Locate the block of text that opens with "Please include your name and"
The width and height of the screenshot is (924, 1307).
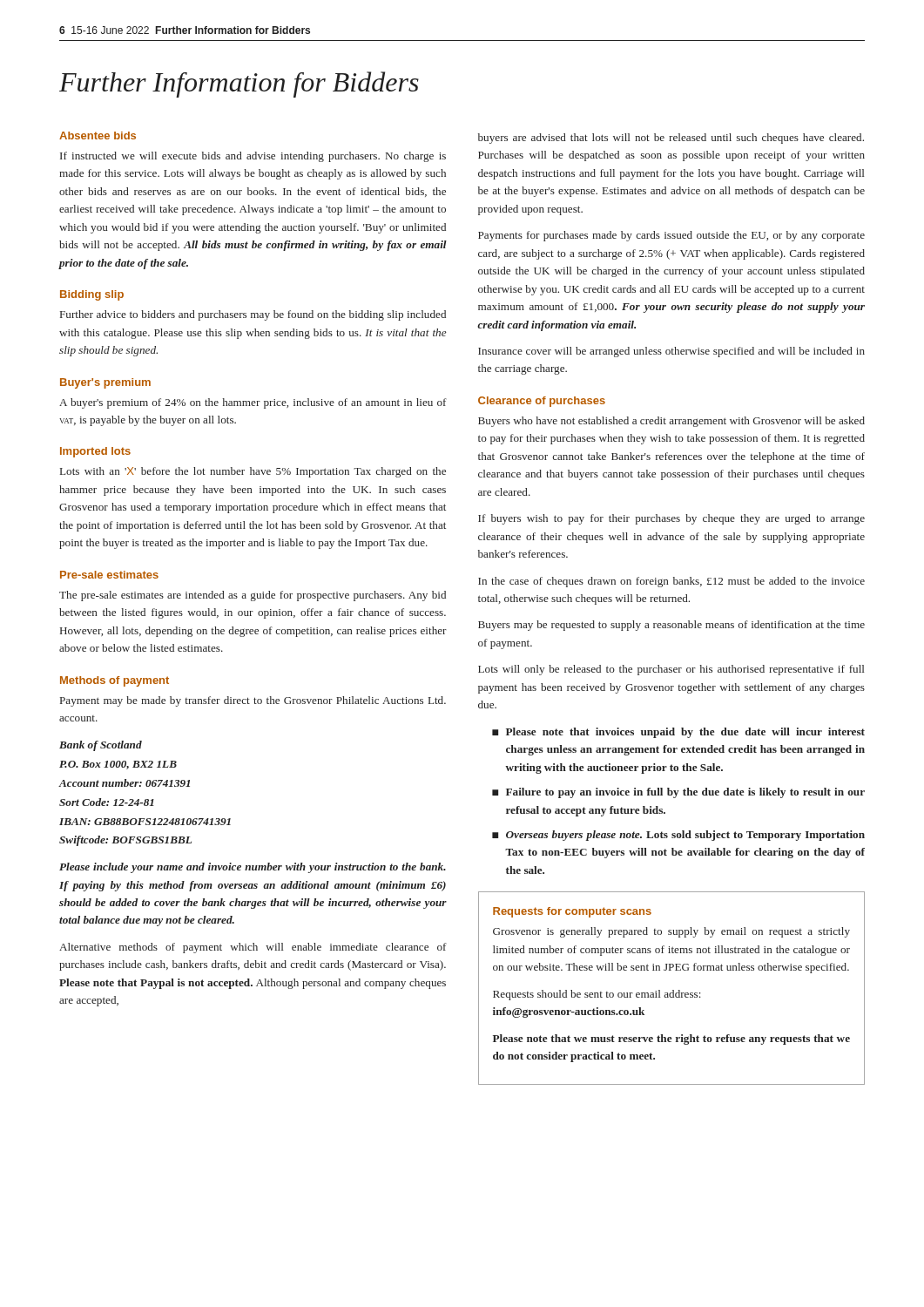point(253,893)
